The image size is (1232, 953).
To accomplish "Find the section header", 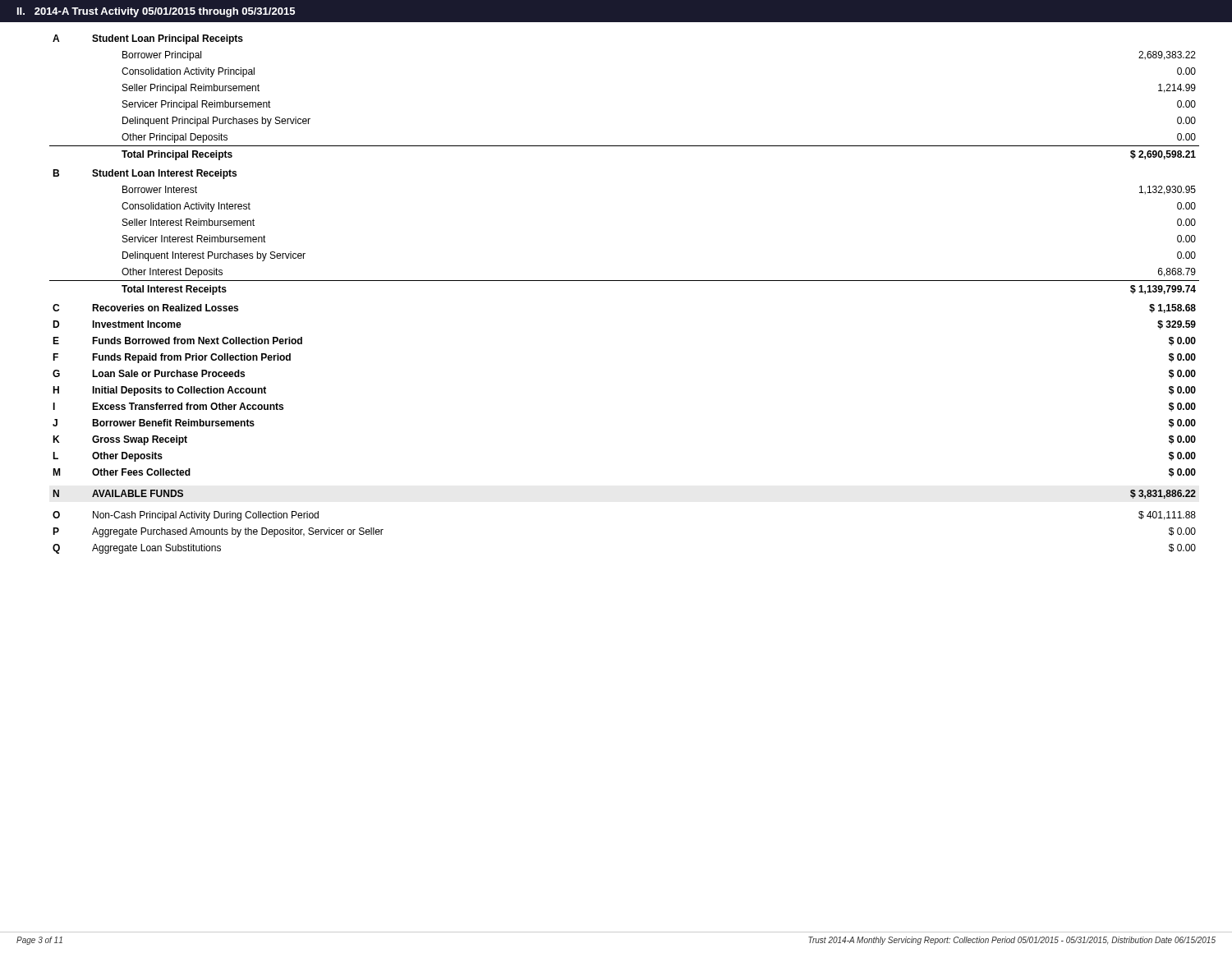I will [x=156, y=11].
